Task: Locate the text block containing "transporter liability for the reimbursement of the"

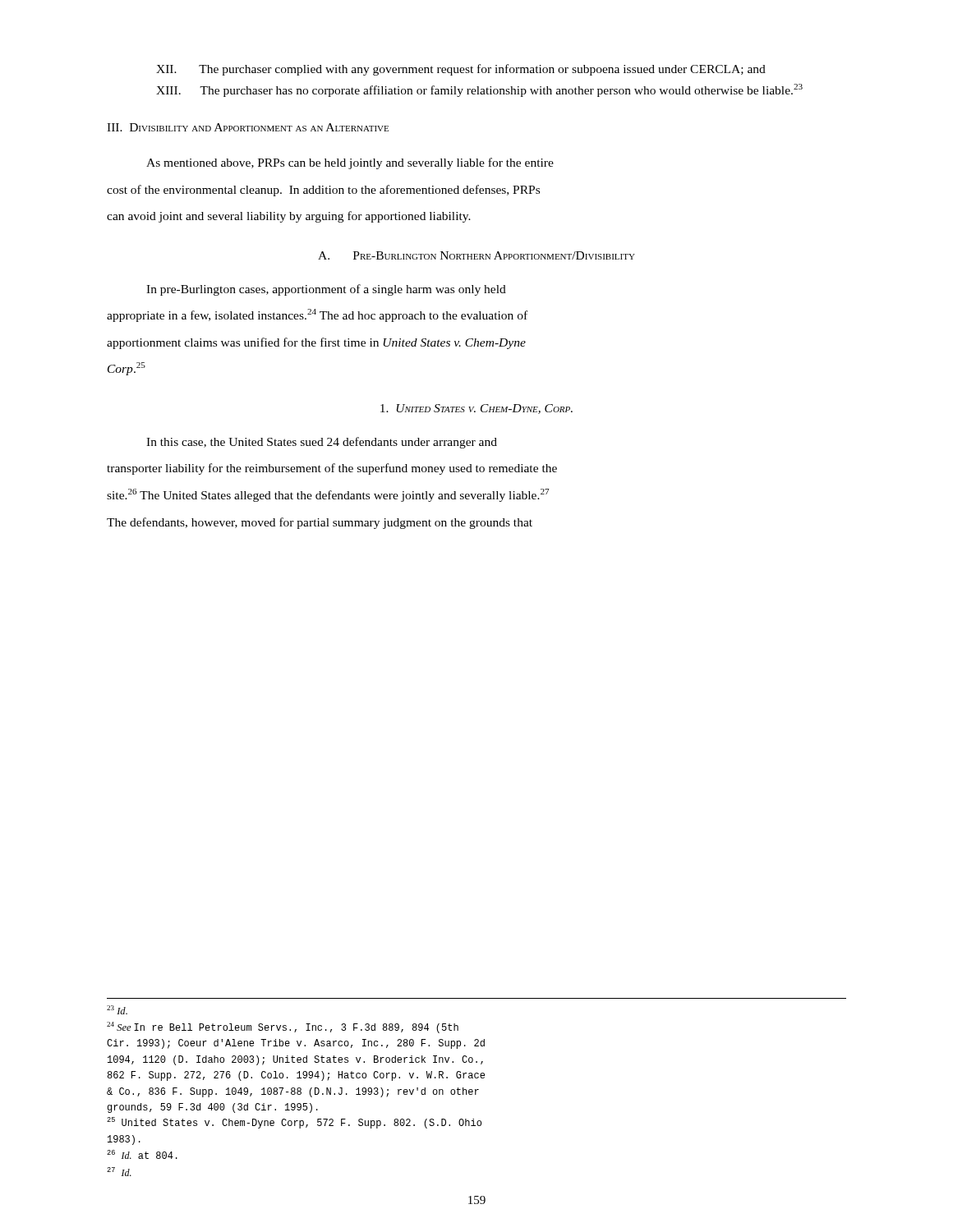Action: click(x=332, y=468)
